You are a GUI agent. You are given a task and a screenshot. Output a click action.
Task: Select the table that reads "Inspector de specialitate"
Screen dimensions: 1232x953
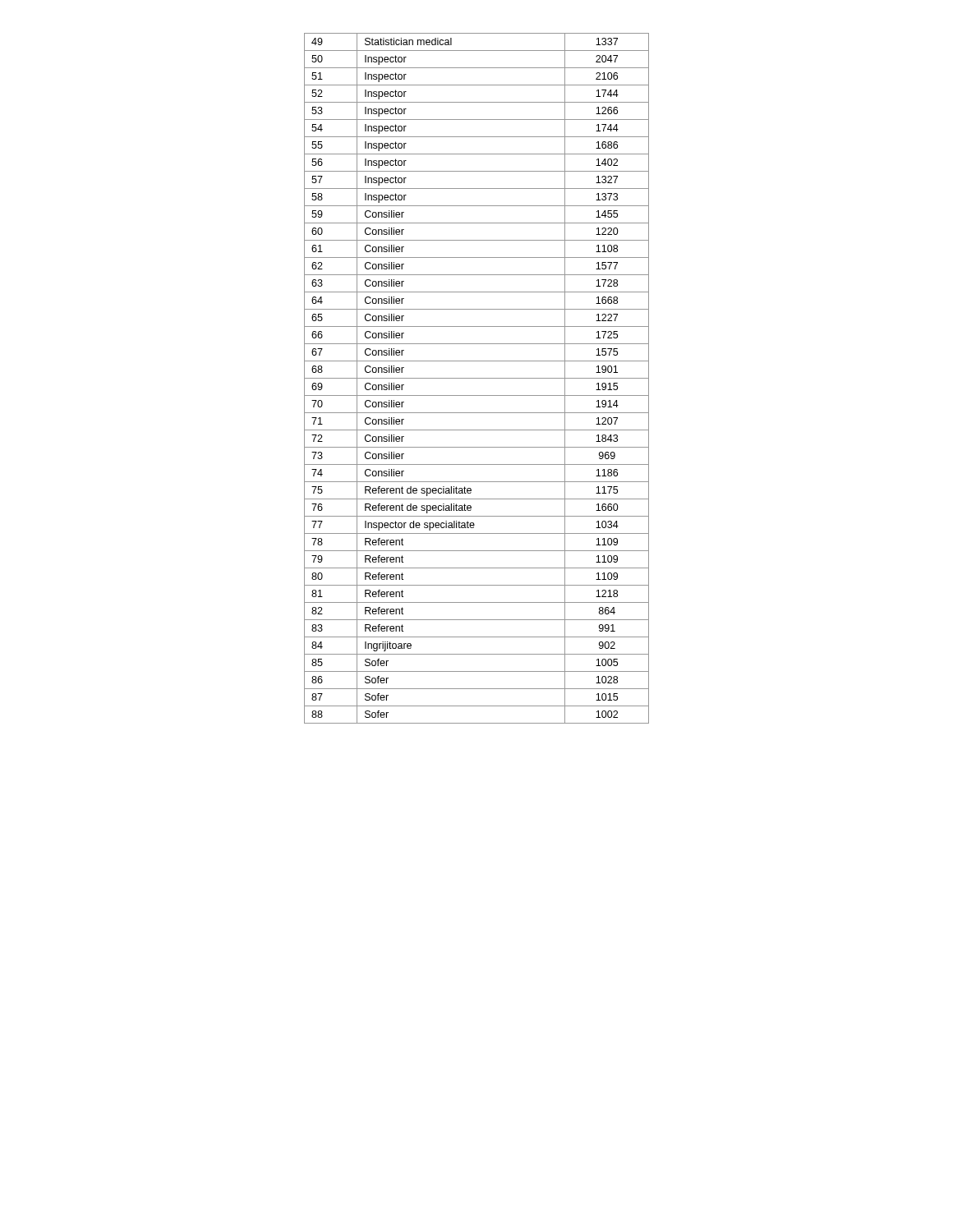[x=476, y=378]
